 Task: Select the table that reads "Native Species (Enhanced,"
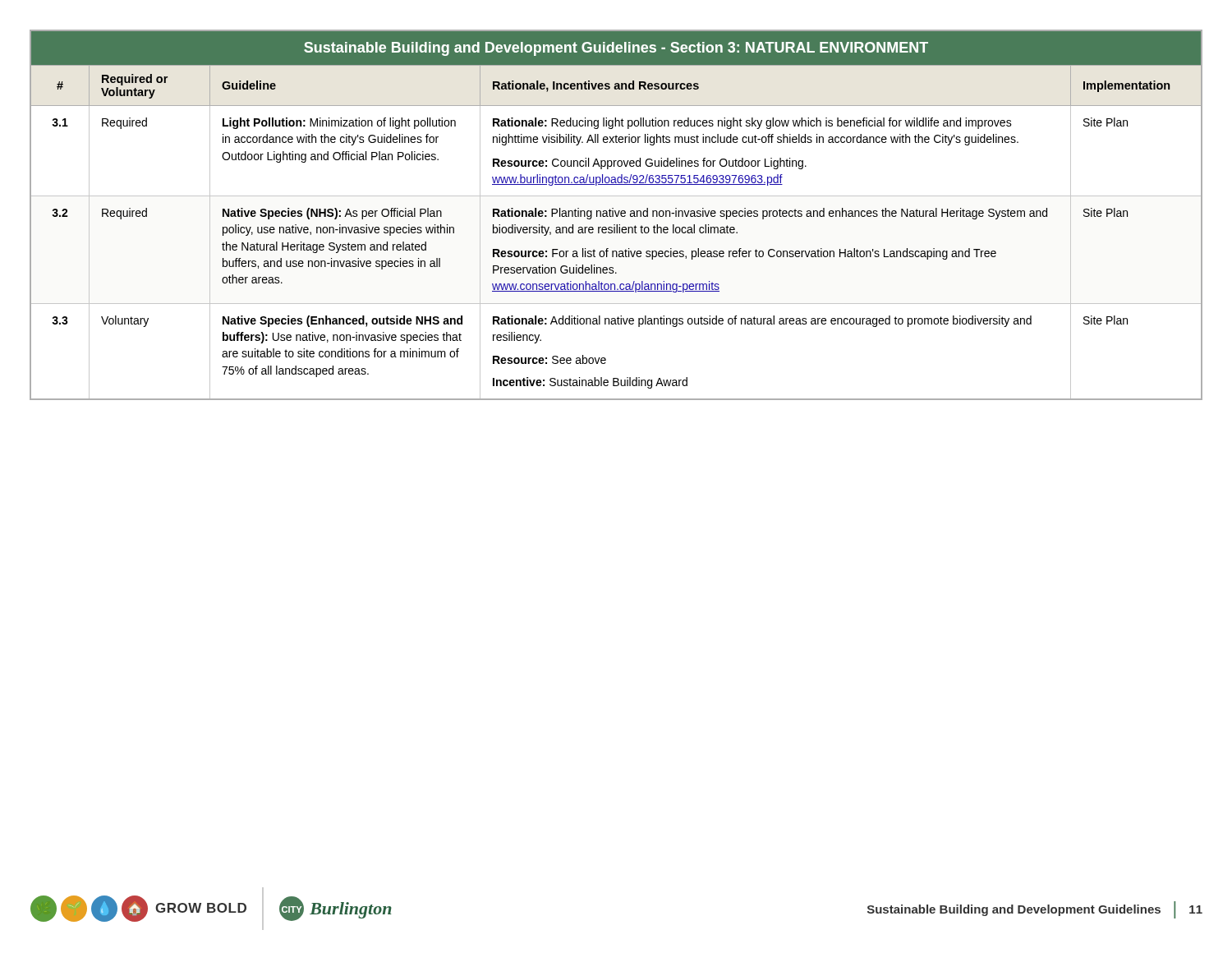[x=616, y=215]
